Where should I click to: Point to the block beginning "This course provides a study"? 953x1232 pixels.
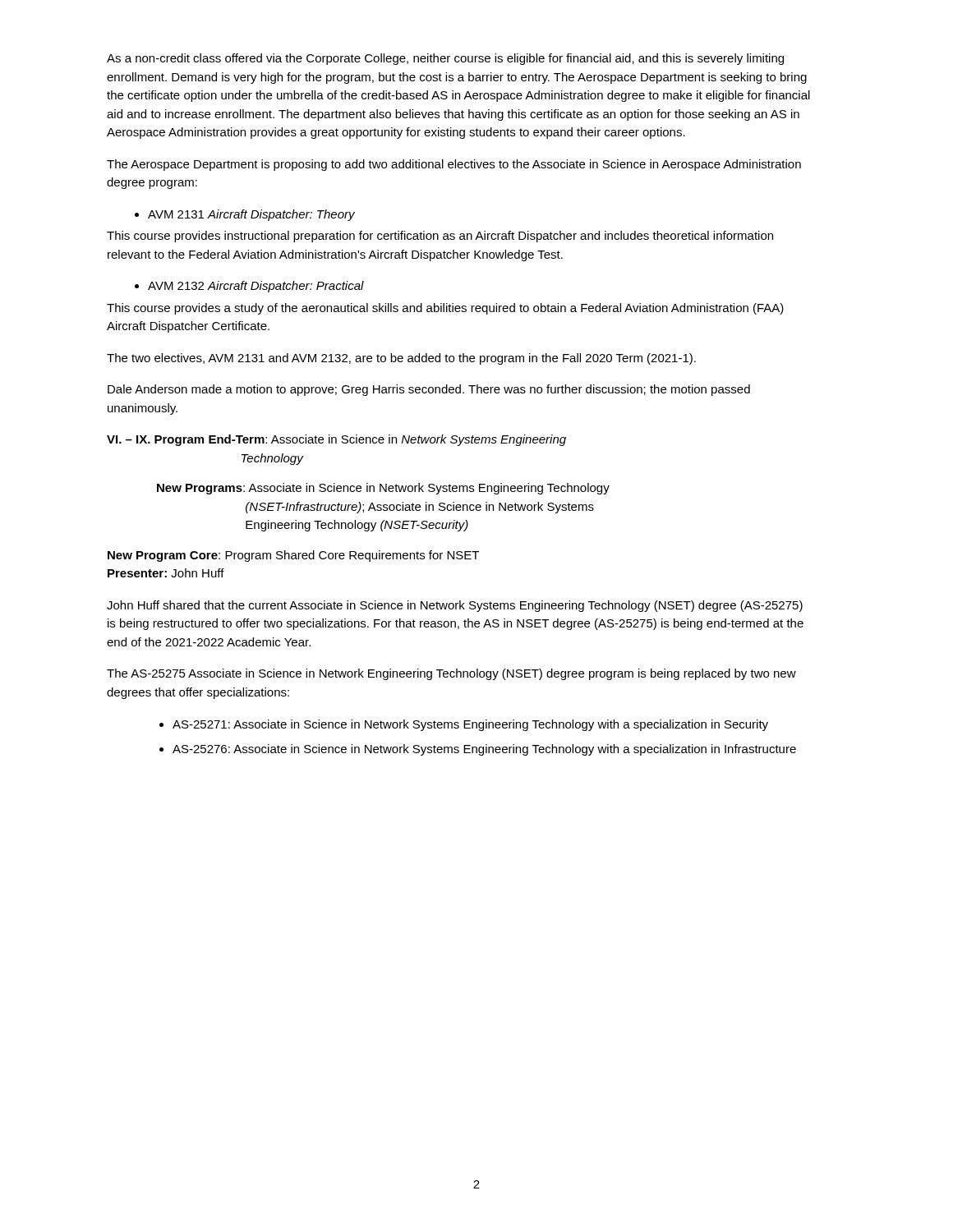coord(445,316)
